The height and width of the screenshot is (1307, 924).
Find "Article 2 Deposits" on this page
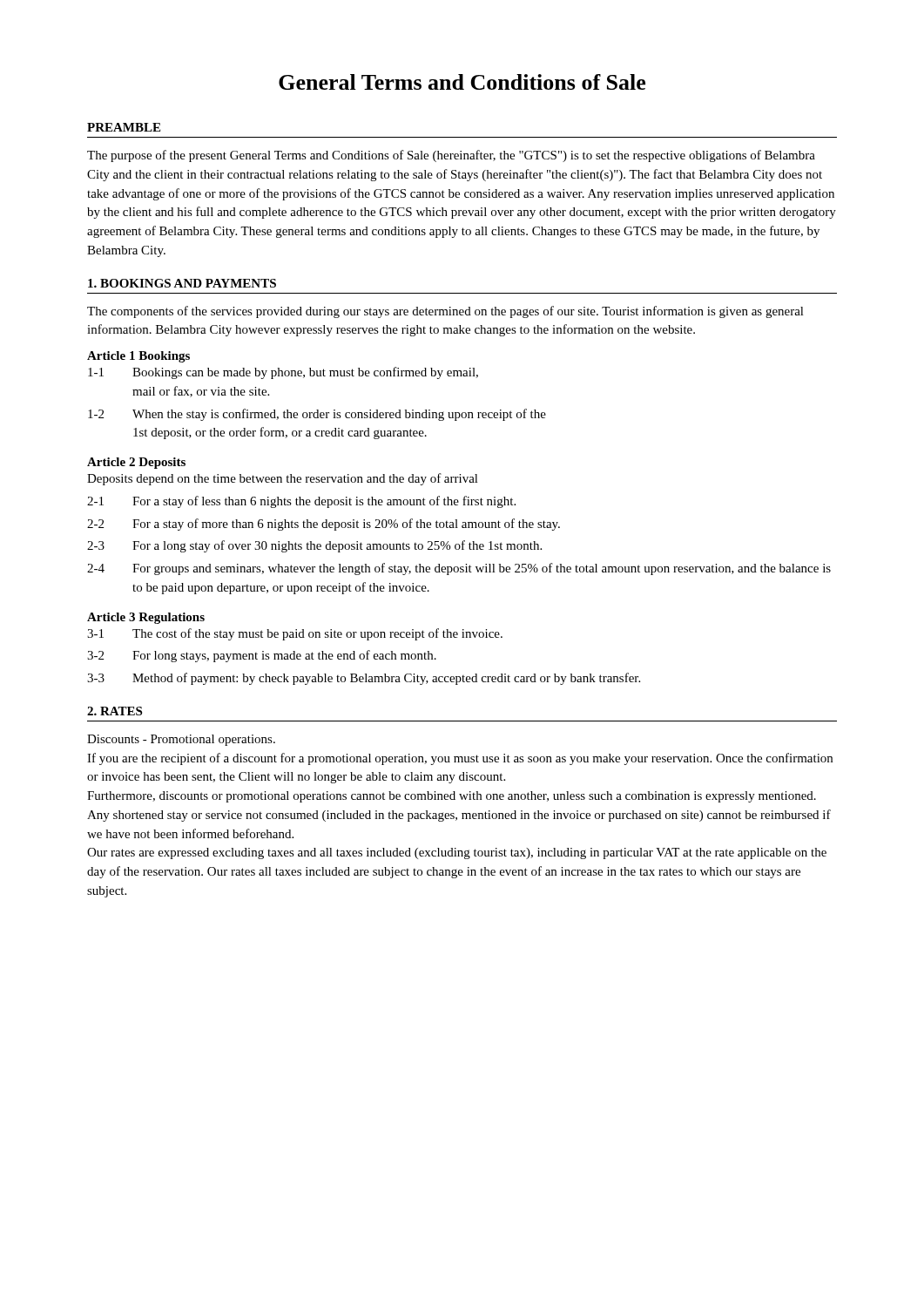(x=136, y=462)
